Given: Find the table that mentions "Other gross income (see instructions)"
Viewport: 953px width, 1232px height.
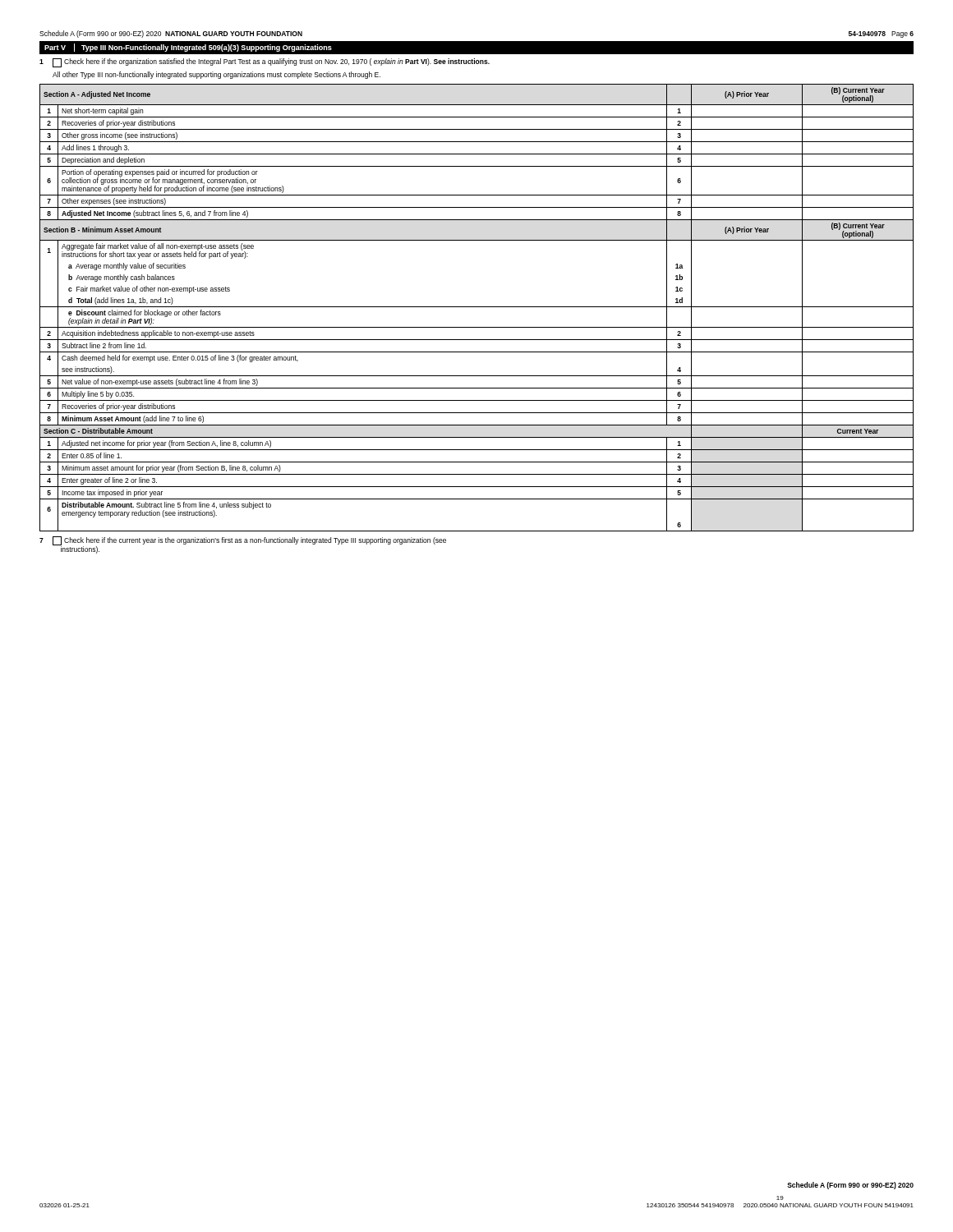Looking at the screenshot, I should [x=476, y=152].
